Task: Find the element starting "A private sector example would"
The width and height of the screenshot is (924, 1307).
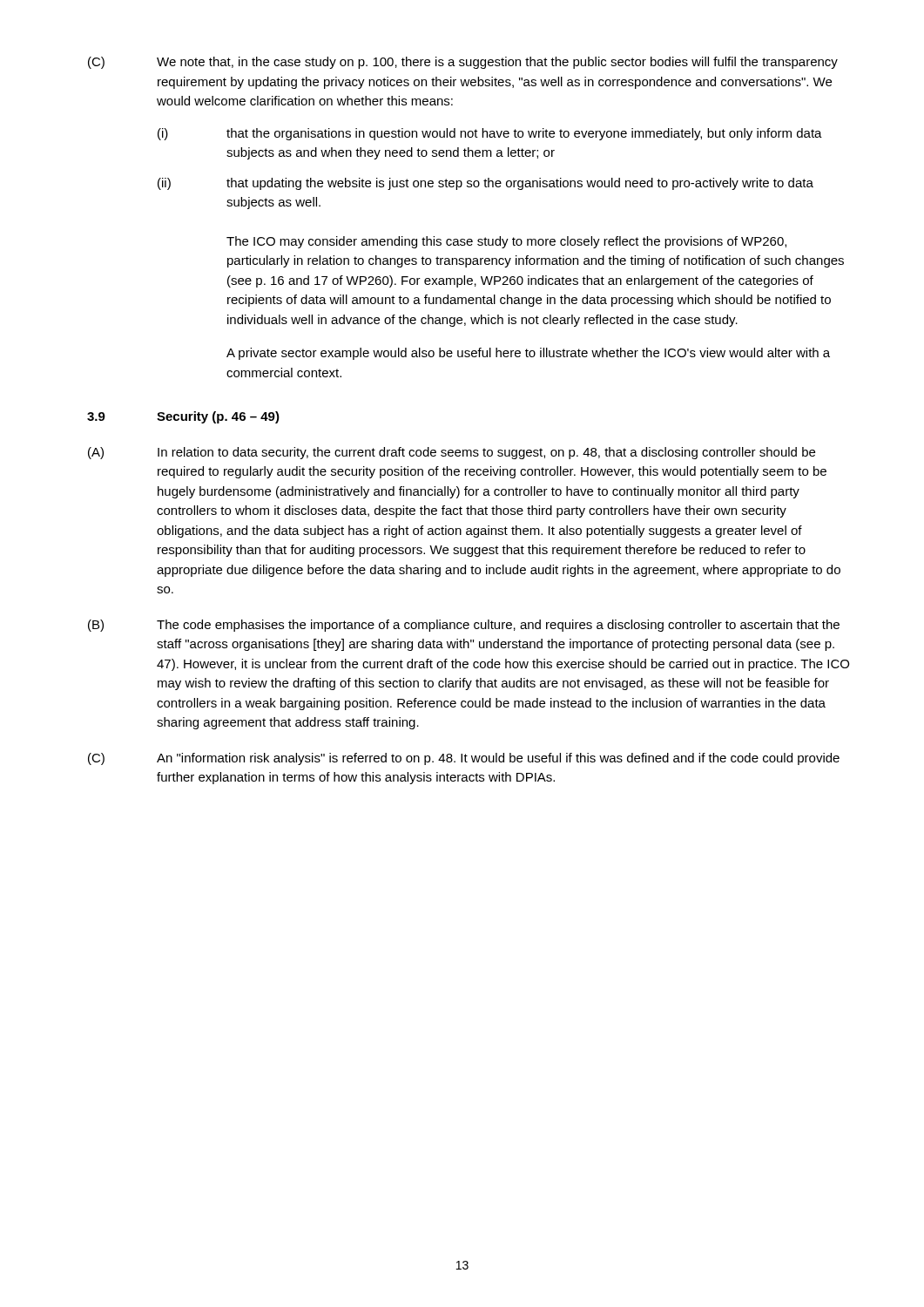Action: point(528,362)
